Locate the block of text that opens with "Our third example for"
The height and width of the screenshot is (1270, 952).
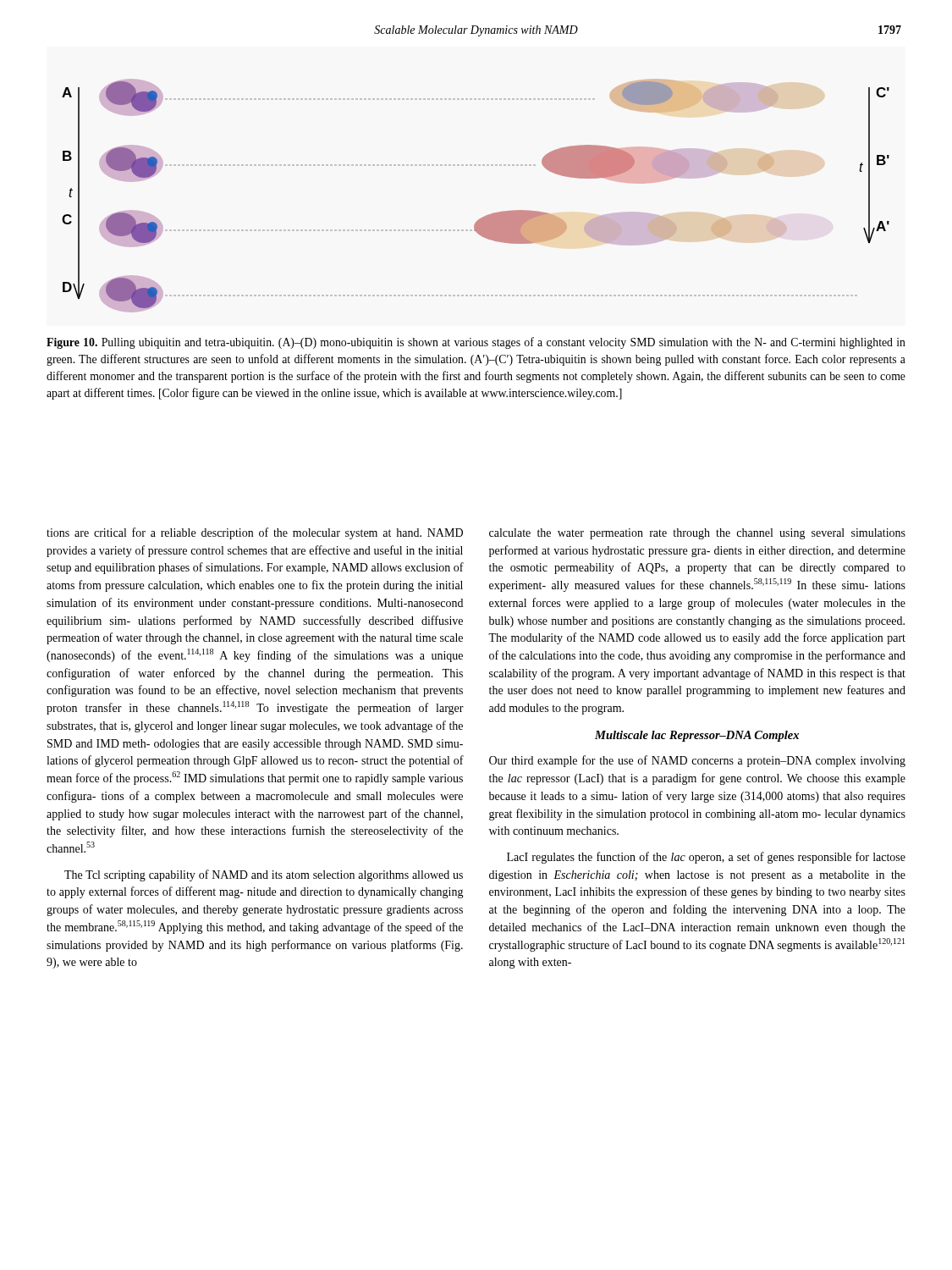point(697,862)
